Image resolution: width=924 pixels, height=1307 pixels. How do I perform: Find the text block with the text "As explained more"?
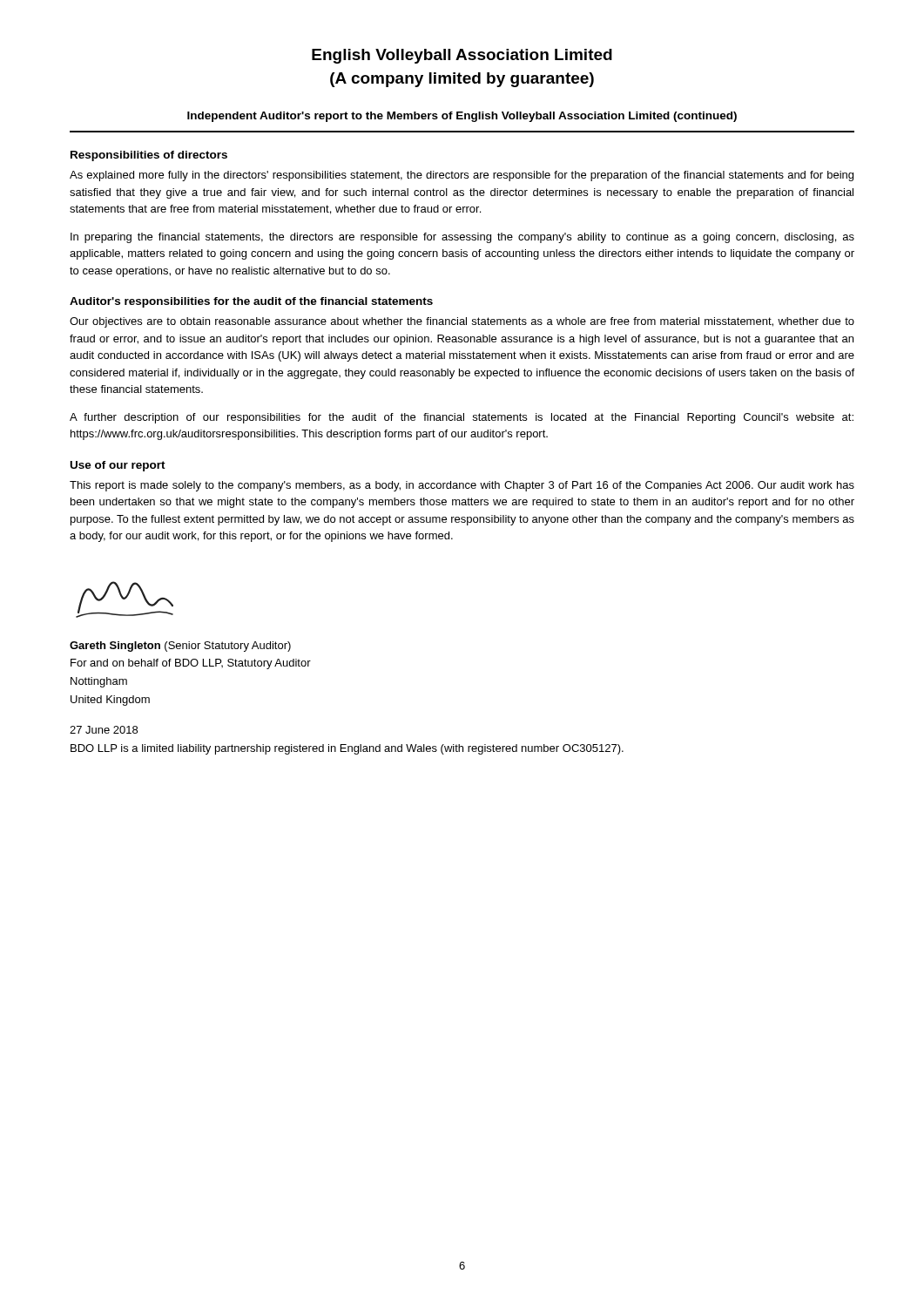462,192
